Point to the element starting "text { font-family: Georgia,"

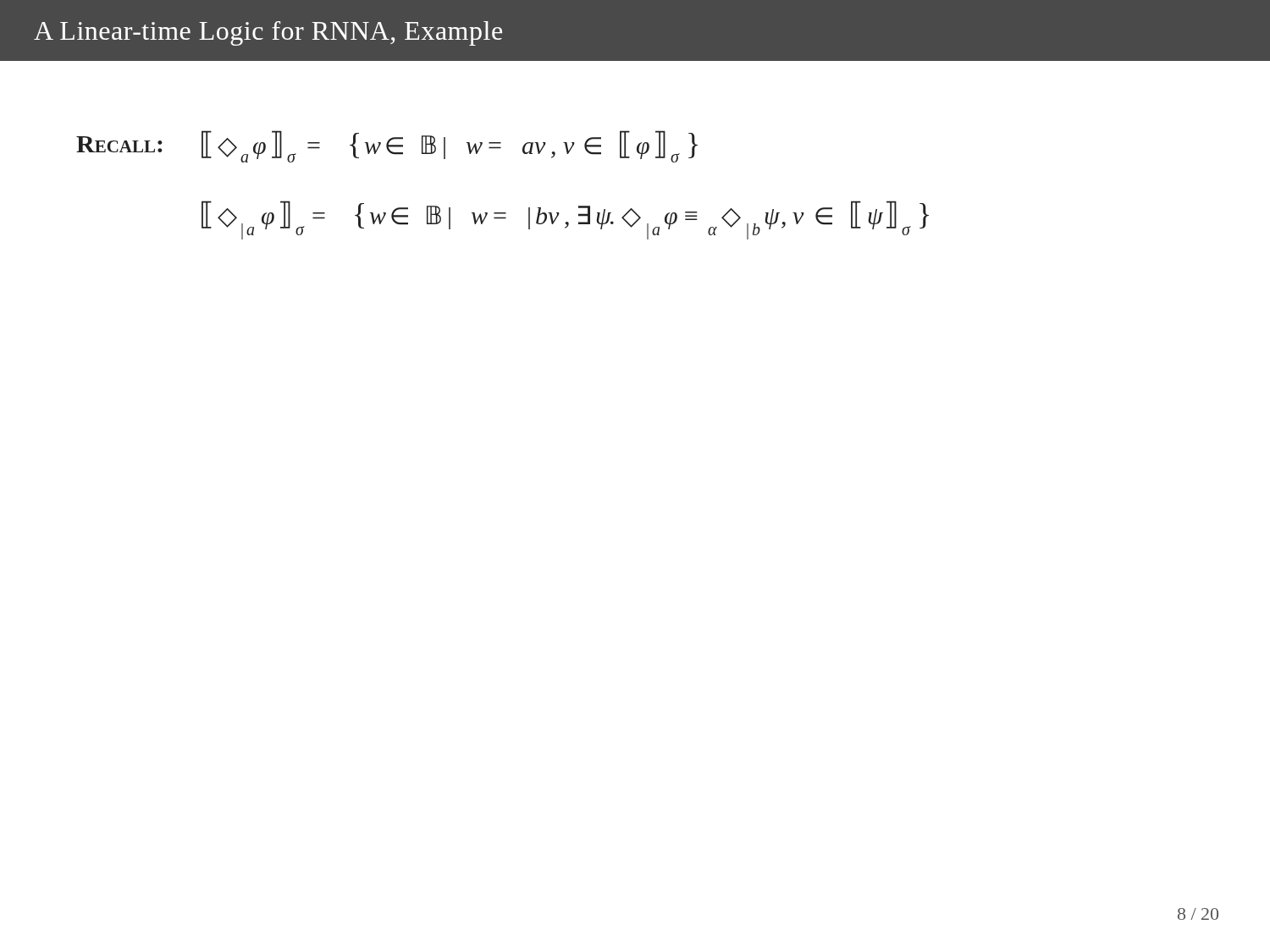pyautogui.click(x=387, y=146)
